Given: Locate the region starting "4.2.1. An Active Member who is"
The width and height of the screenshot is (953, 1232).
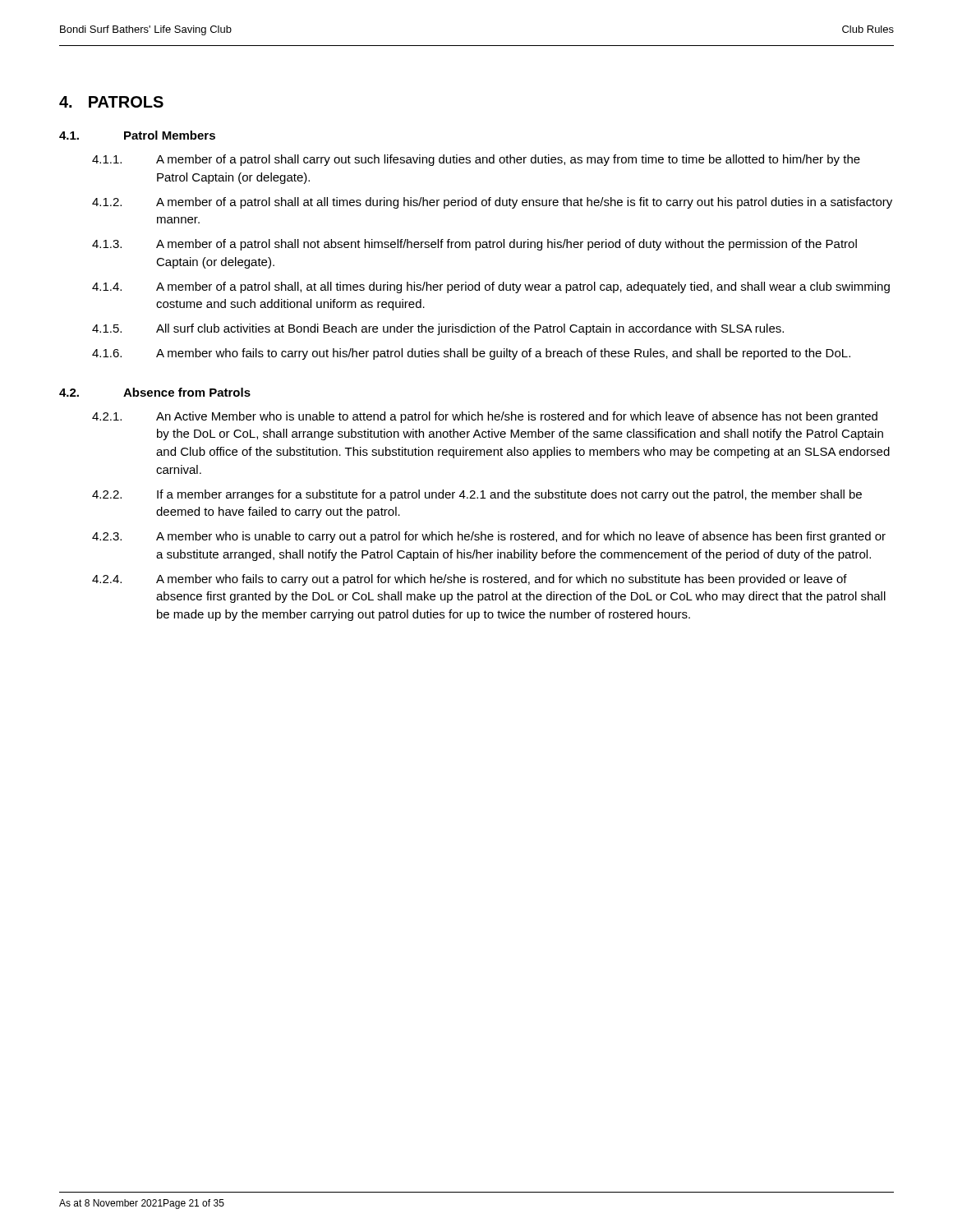Looking at the screenshot, I should (x=476, y=443).
